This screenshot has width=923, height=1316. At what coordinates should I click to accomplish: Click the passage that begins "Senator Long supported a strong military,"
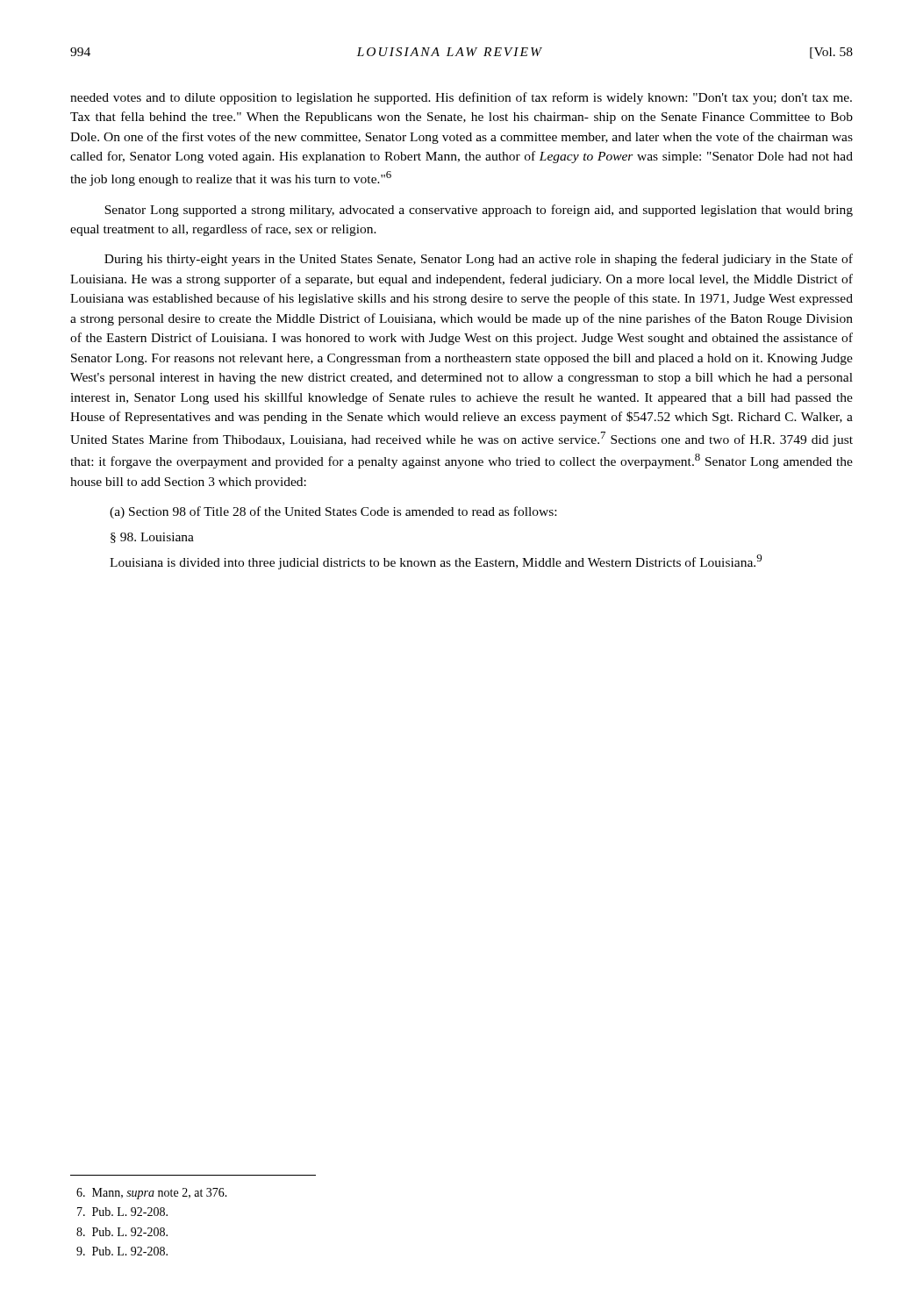point(462,219)
